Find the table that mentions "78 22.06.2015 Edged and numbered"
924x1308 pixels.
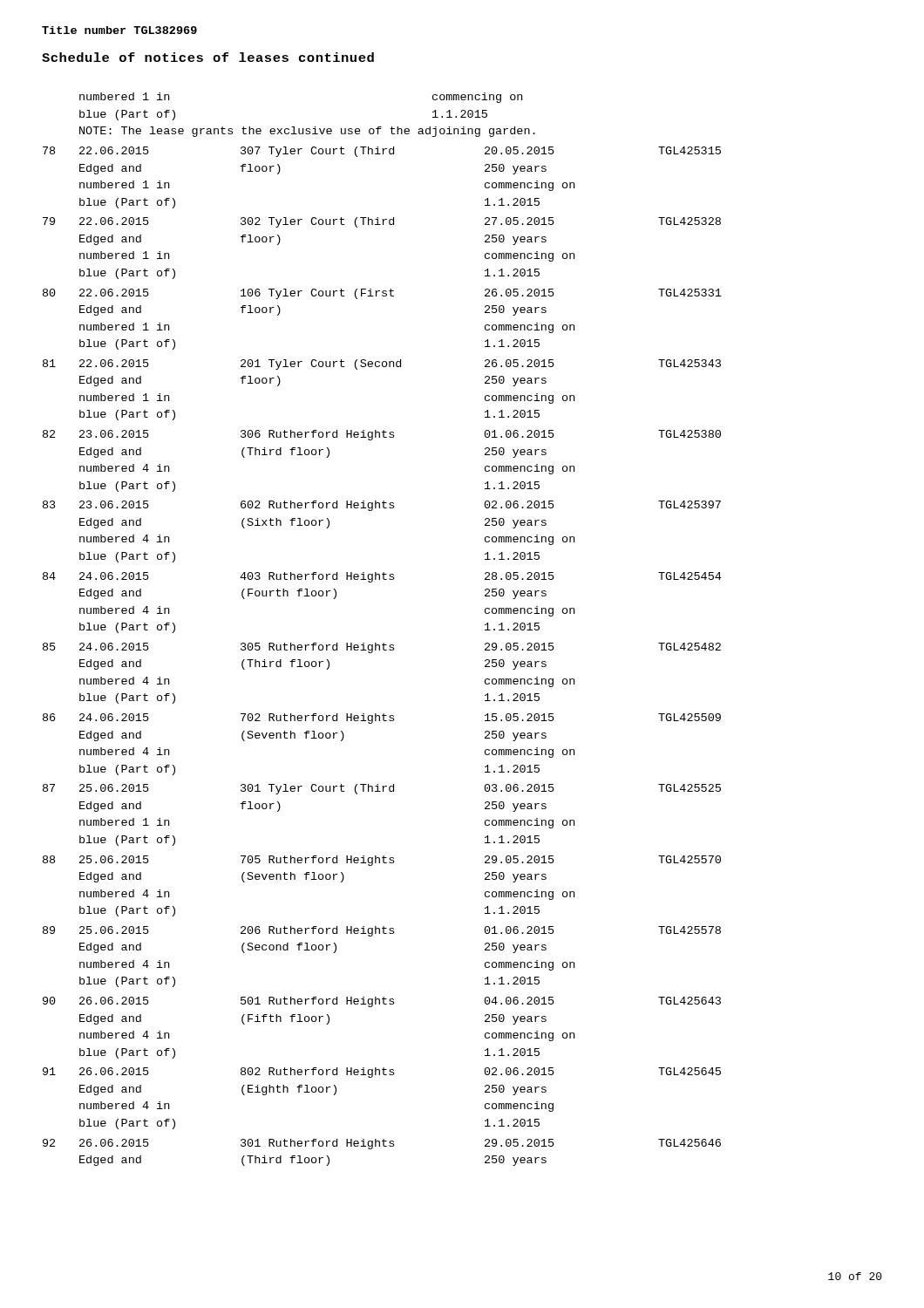coord(474,657)
